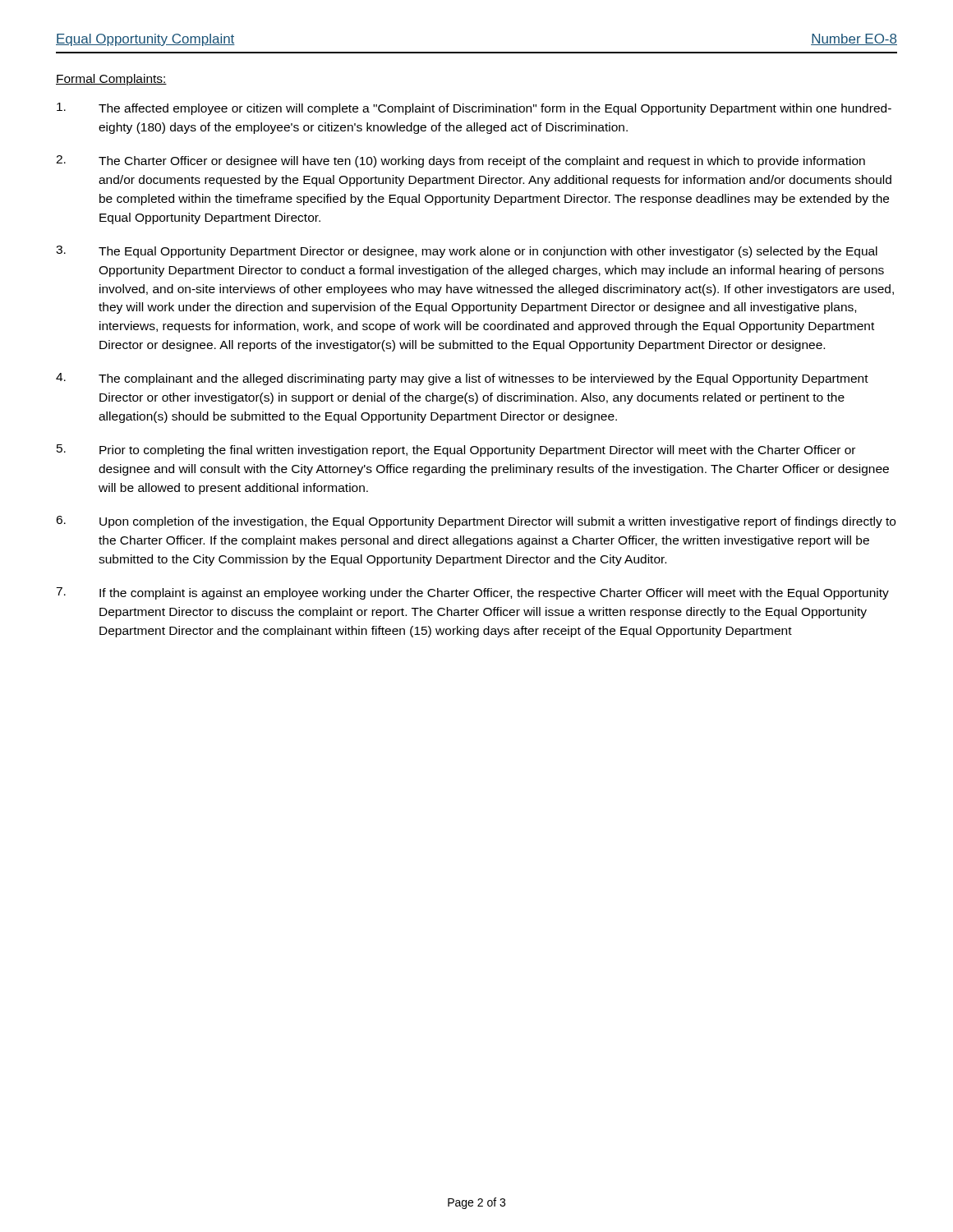Navigate to the block starting "2. The Charter Officer or designee will"
953x1232 pixels.
click(476, 189)
